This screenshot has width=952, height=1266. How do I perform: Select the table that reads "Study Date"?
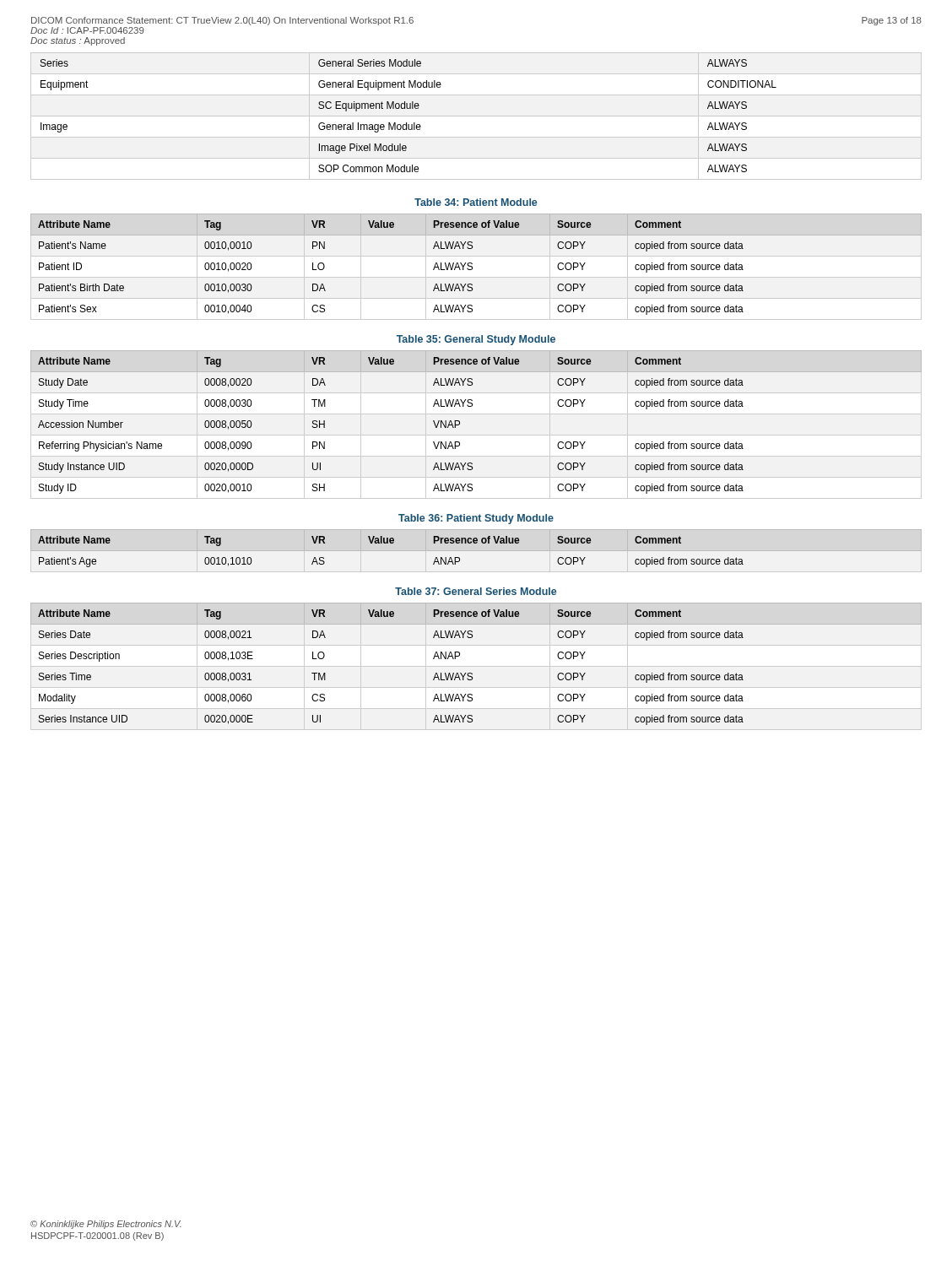(476, 425)
